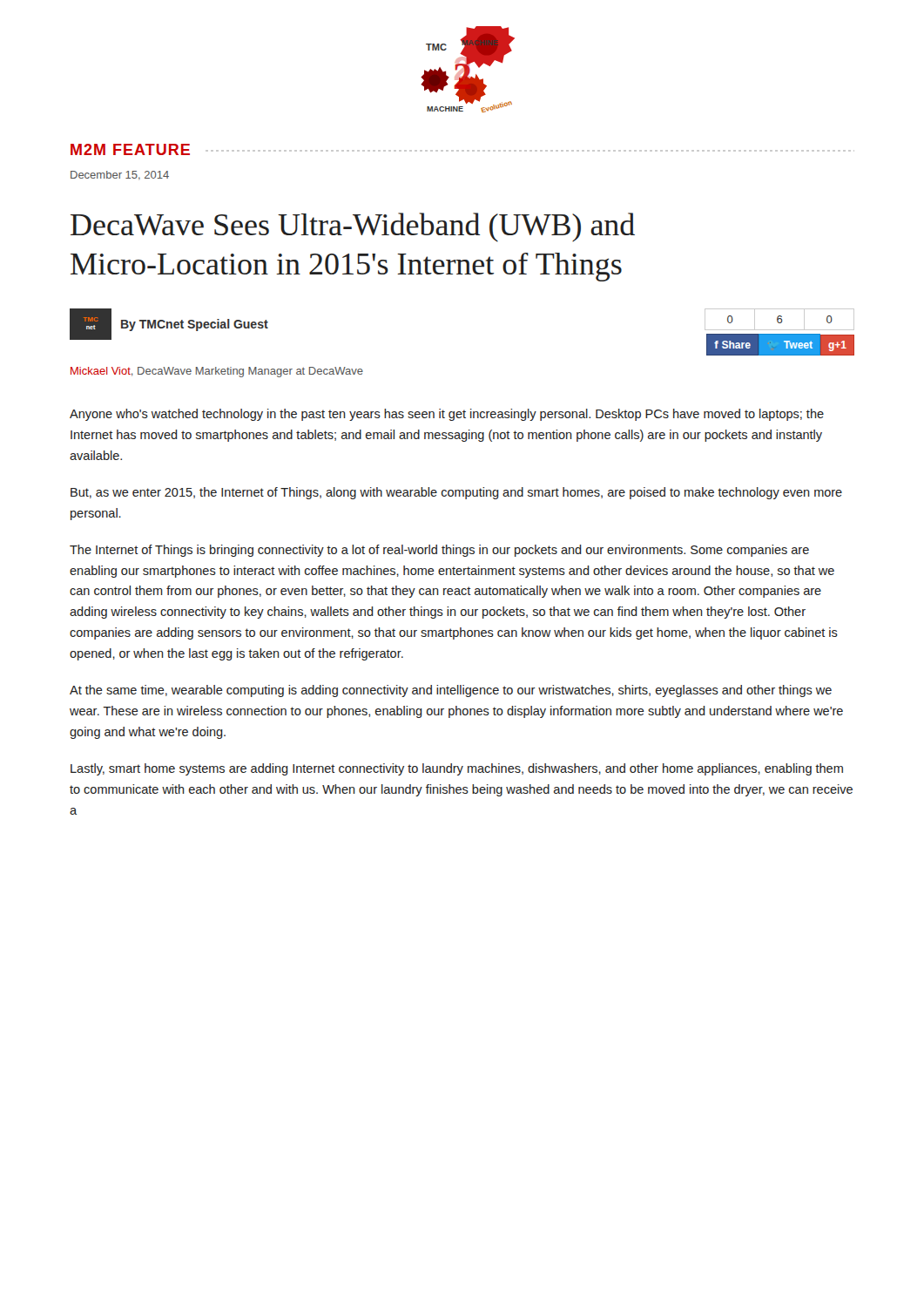Navigate to the text starting "M2M FEATURE"

[462, 150]
